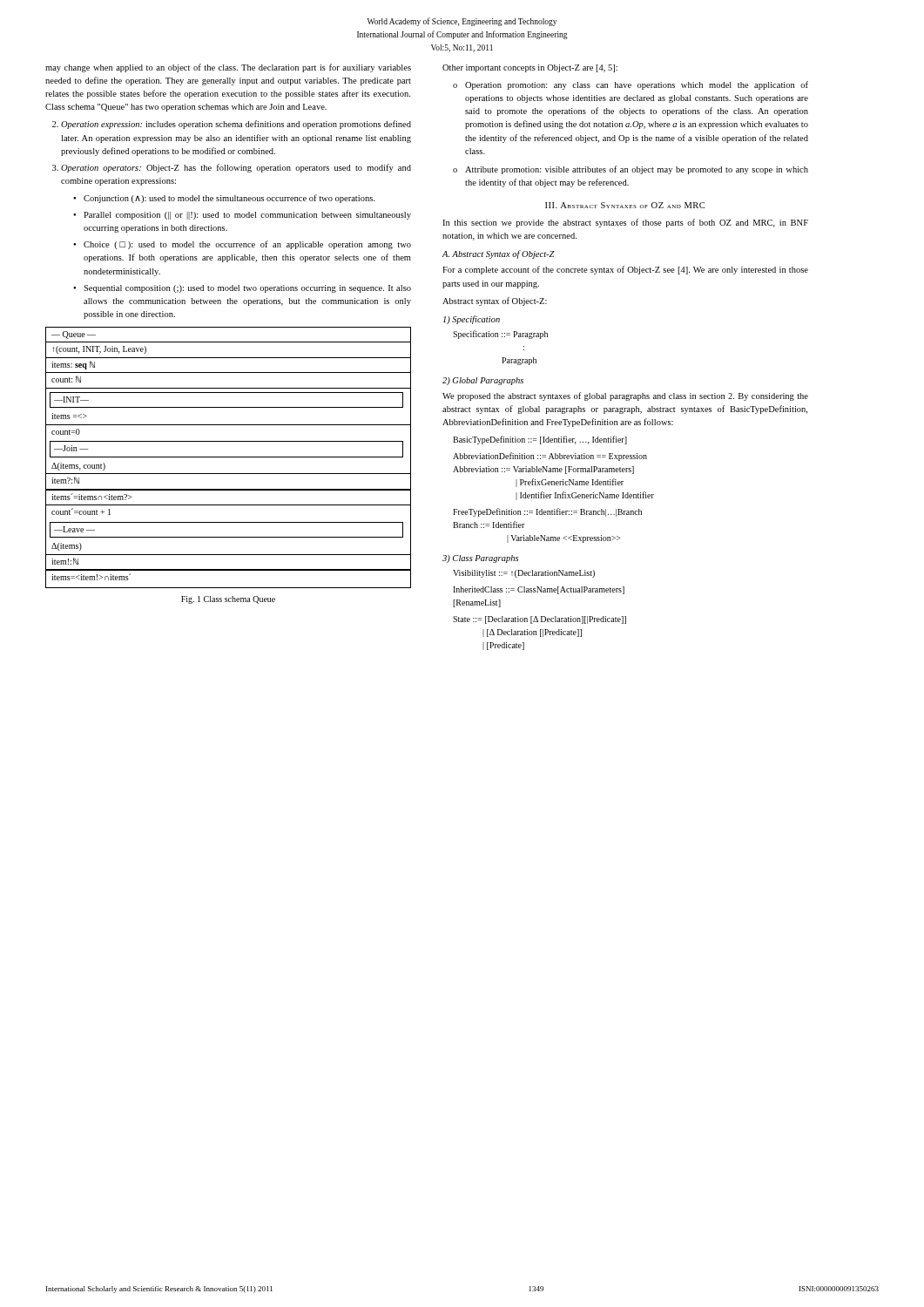
Task: Select the section header containing "III. Abstract Syntaxes of OZ and"
Action: (625, 205)
